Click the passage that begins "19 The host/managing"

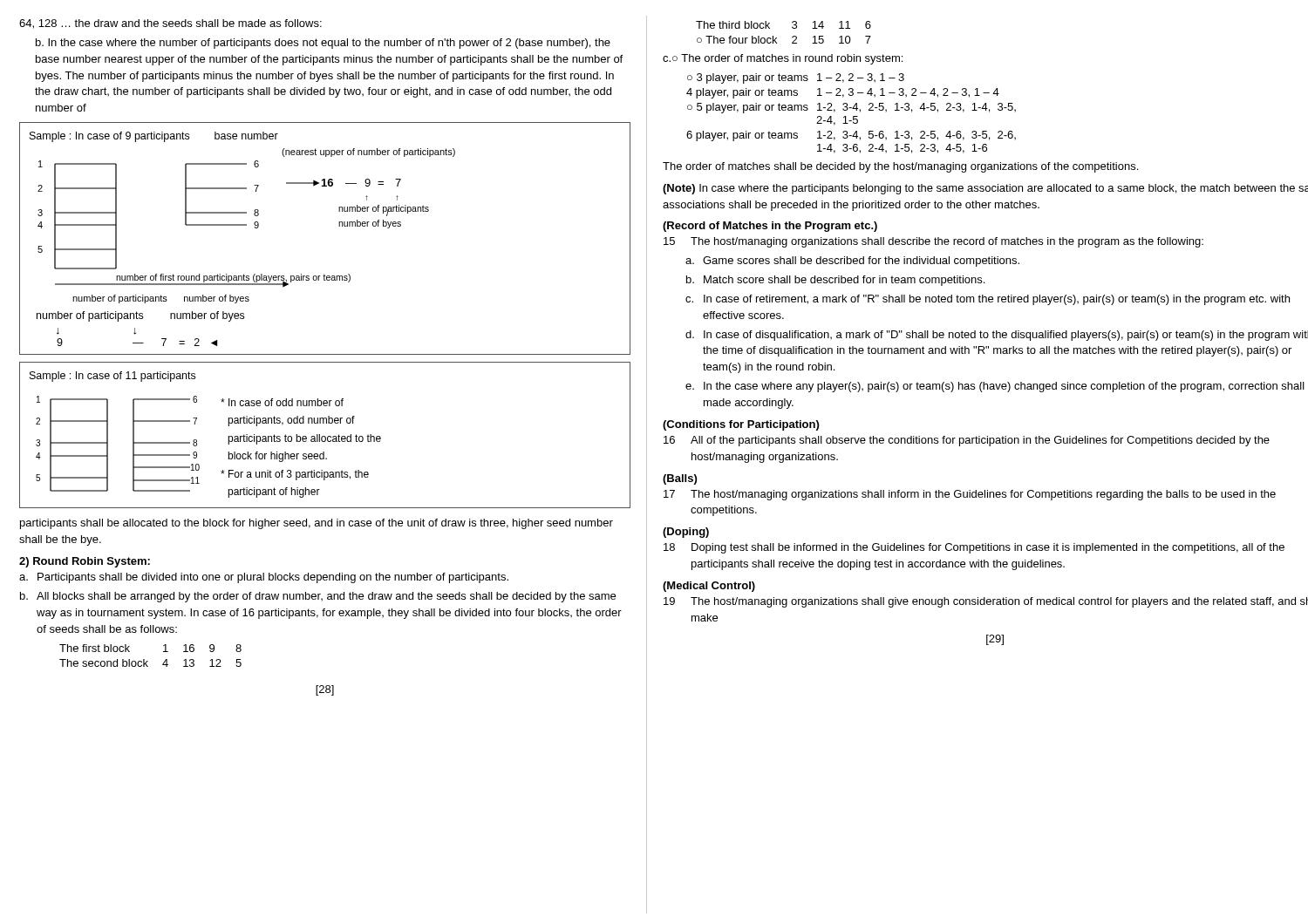click(985, 610)
